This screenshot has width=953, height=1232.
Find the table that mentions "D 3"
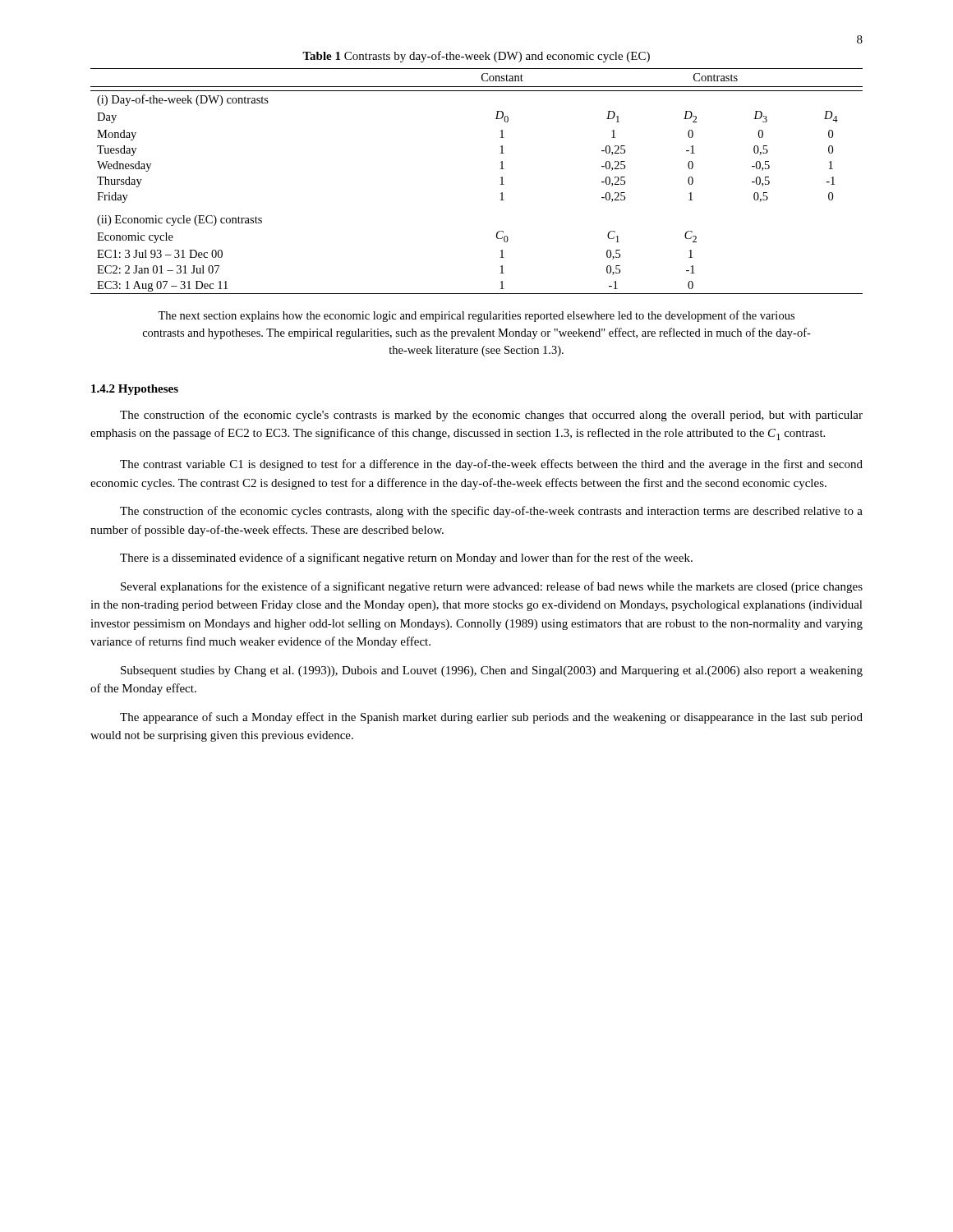tap(476, 181)
